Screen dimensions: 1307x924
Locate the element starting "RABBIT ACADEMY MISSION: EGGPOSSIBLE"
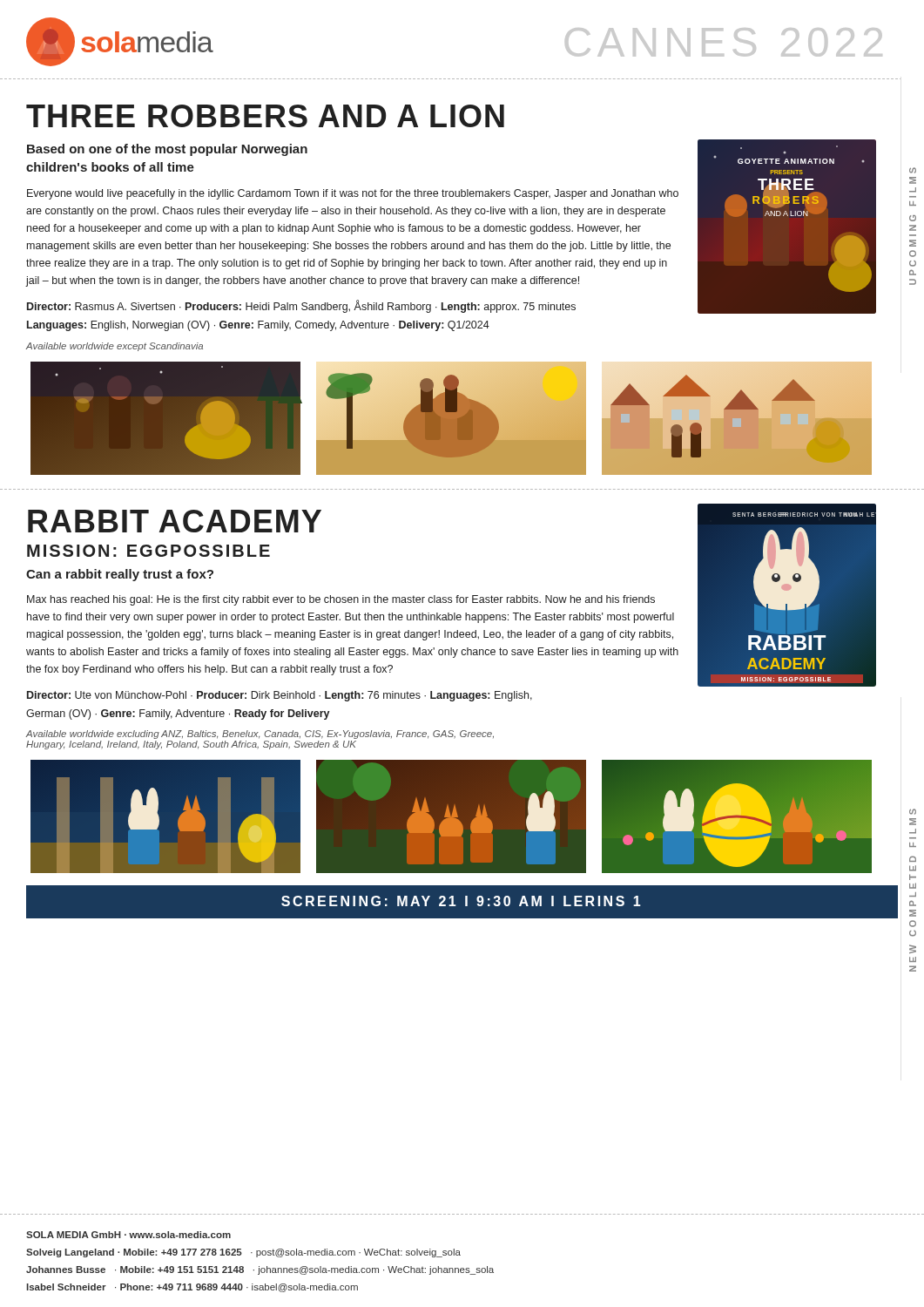coord(175,521)
